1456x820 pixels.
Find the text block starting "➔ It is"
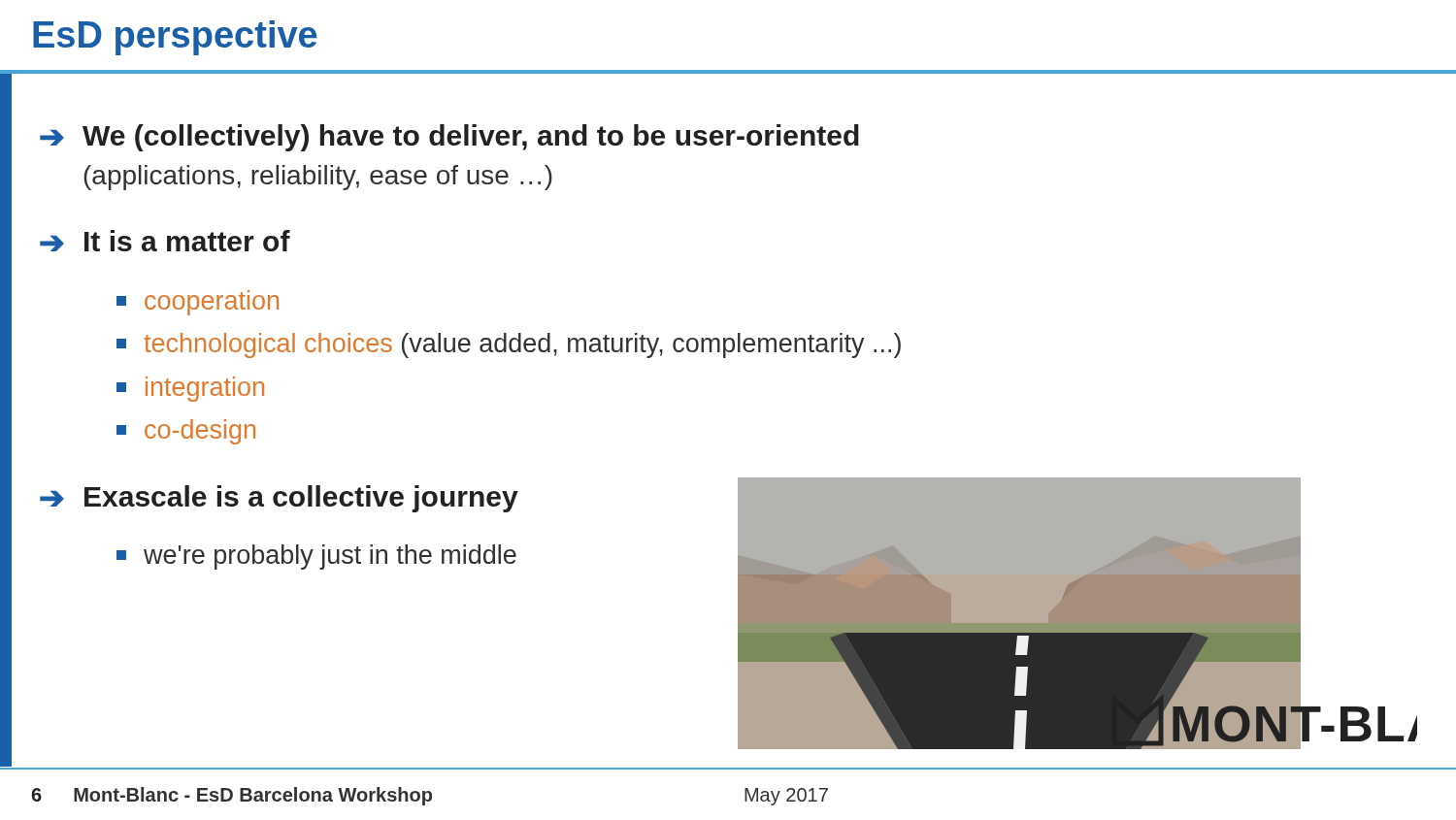[x=164, y=242]
